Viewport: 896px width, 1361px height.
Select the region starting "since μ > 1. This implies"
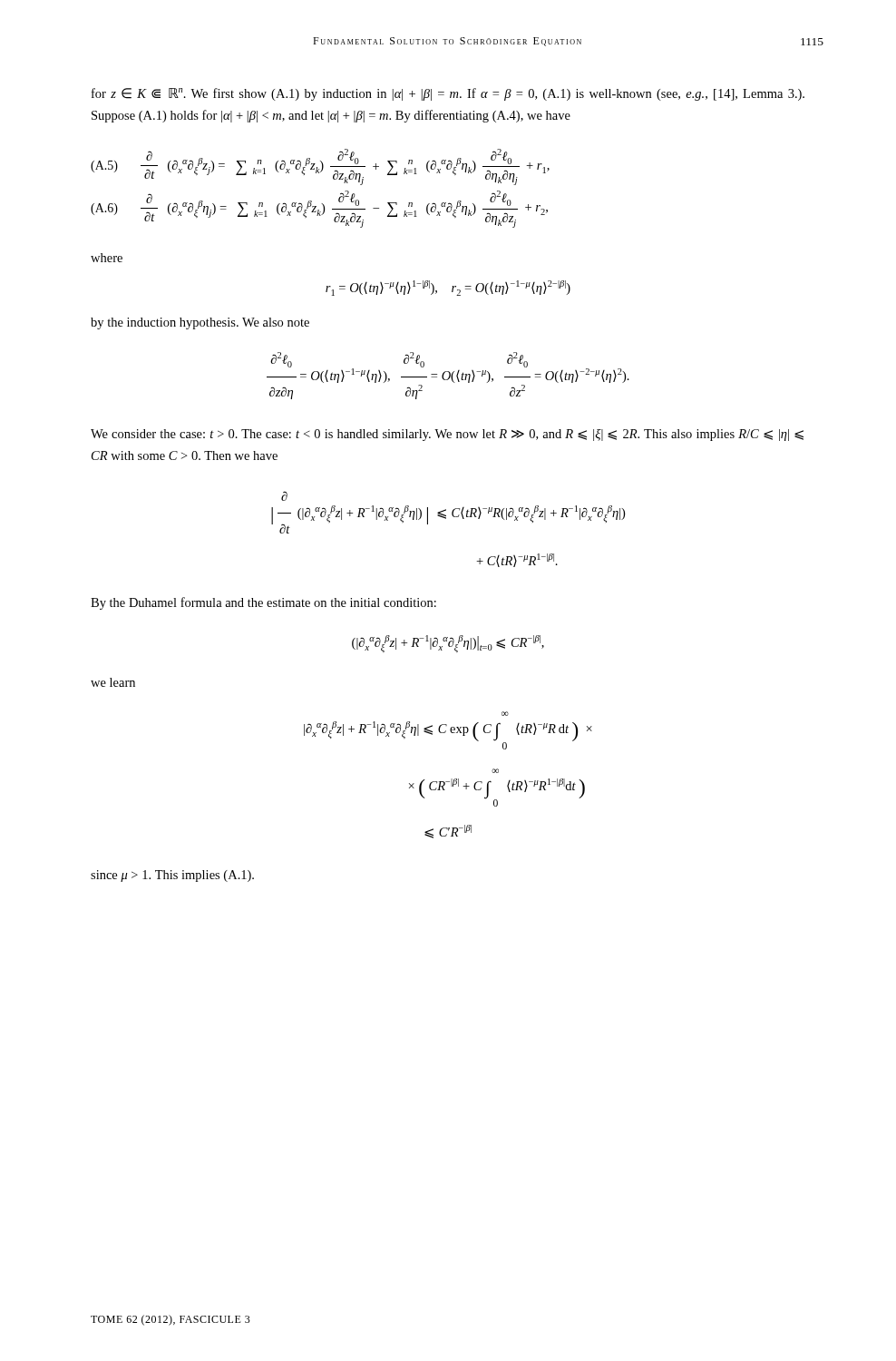tap(173, 874)
